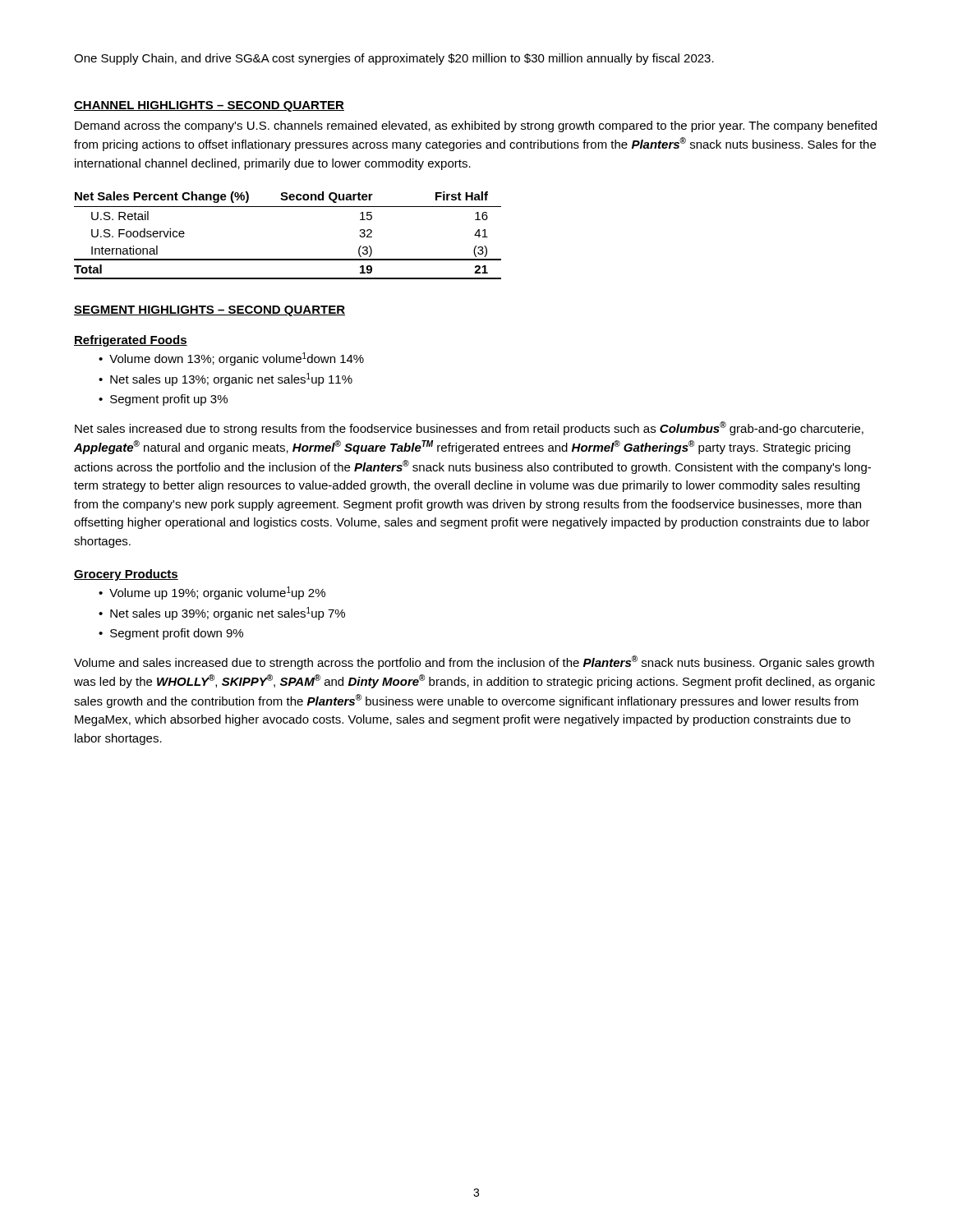Where is the section header that starts "SEGMENT HIGHLIGHTS – SECOND"?
Screen dimensions: 1232x953
point(210,309)
